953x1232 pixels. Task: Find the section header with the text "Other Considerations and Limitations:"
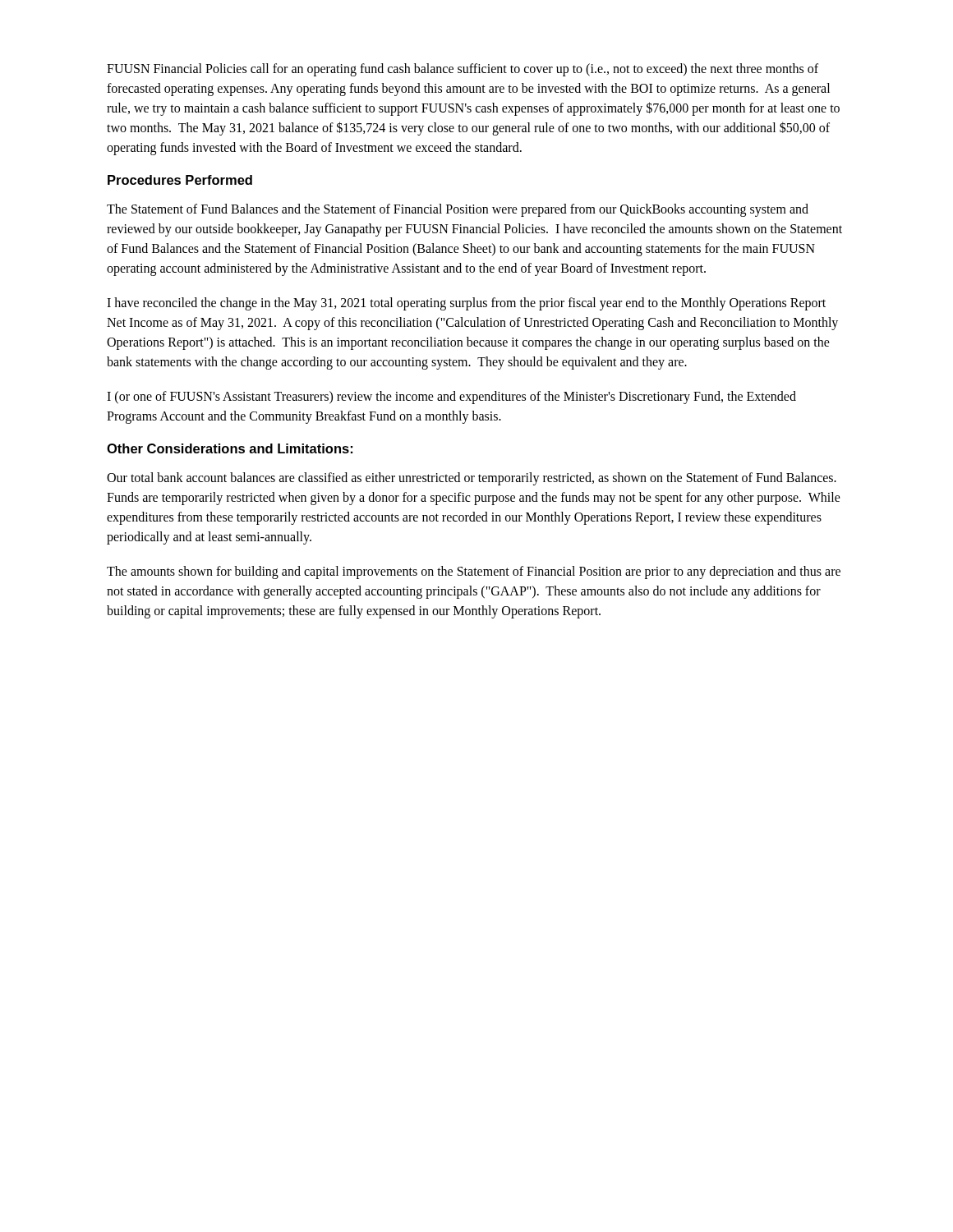(x=230, y=448)
